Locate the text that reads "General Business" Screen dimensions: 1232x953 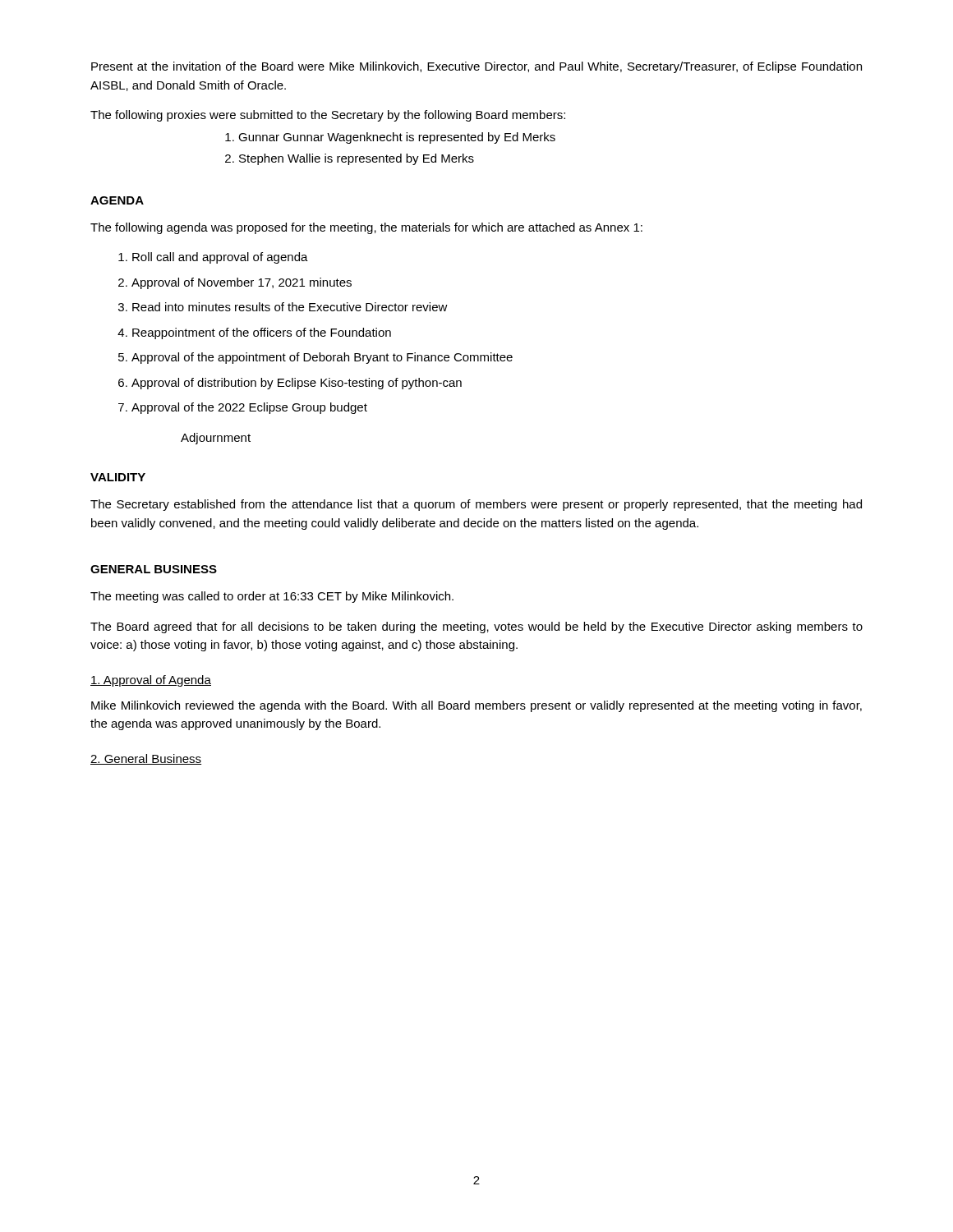click(x=146, y=758)
